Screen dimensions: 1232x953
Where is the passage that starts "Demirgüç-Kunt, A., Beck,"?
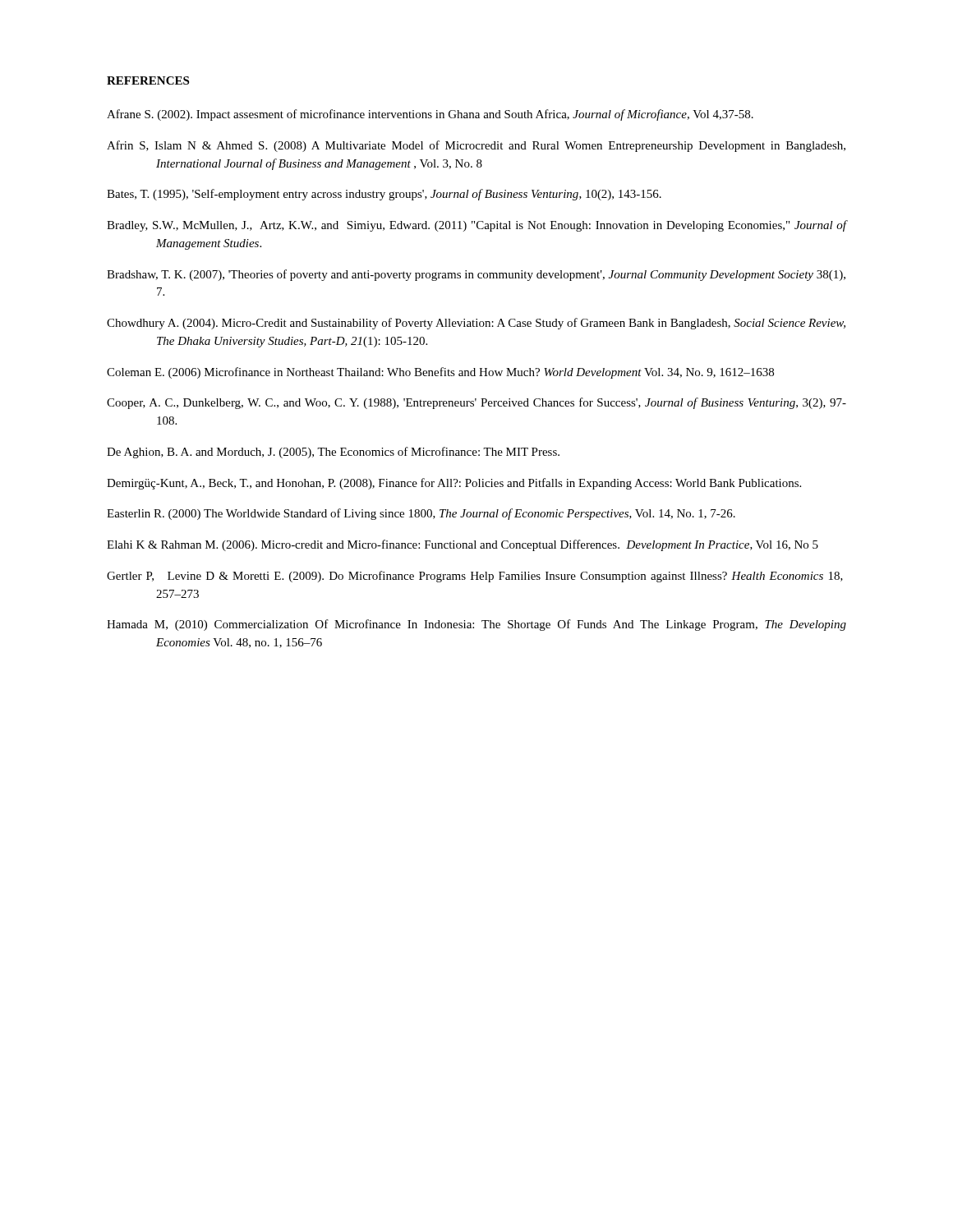click(454, 483)
